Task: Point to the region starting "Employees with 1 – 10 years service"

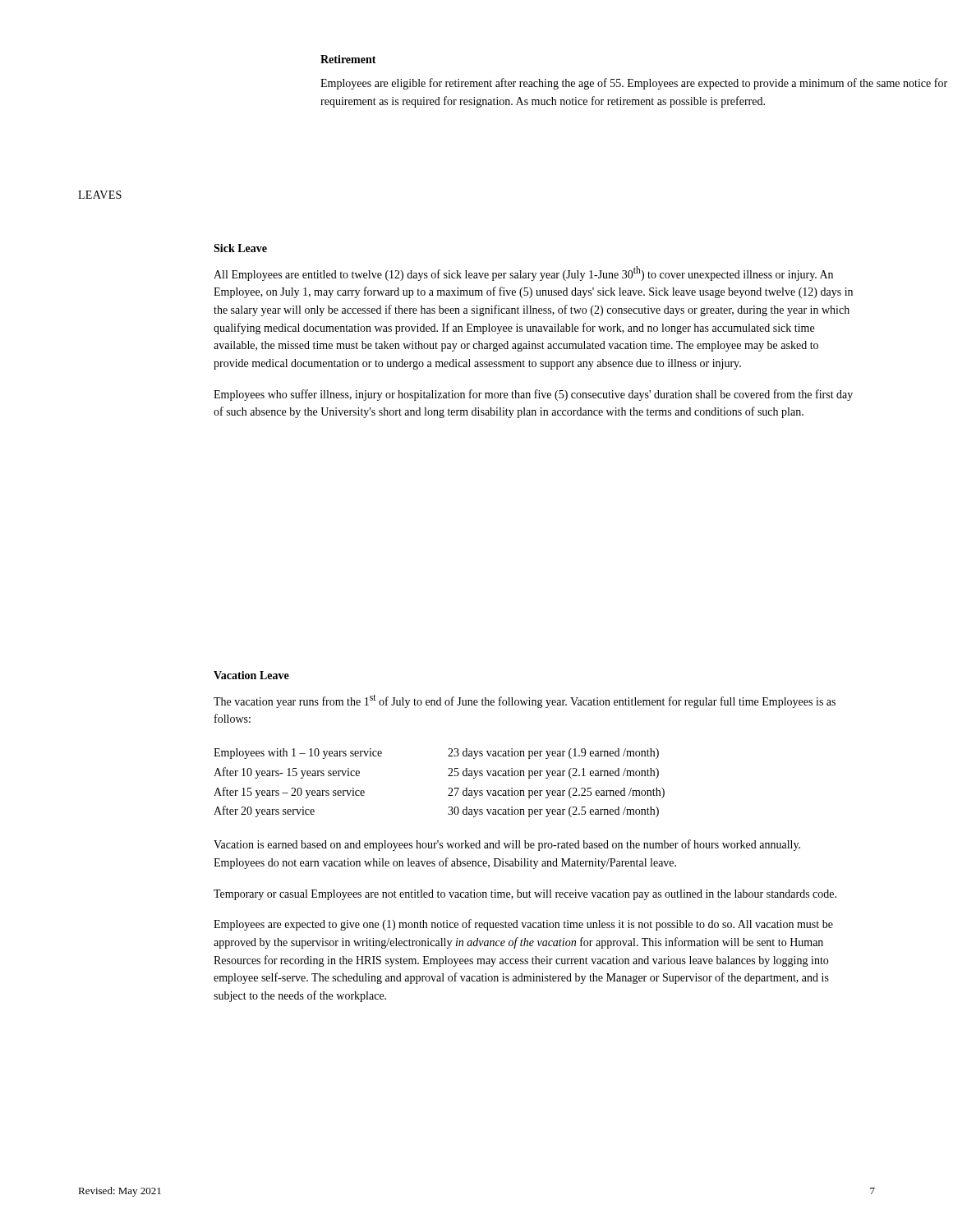Action: point(294,754)
